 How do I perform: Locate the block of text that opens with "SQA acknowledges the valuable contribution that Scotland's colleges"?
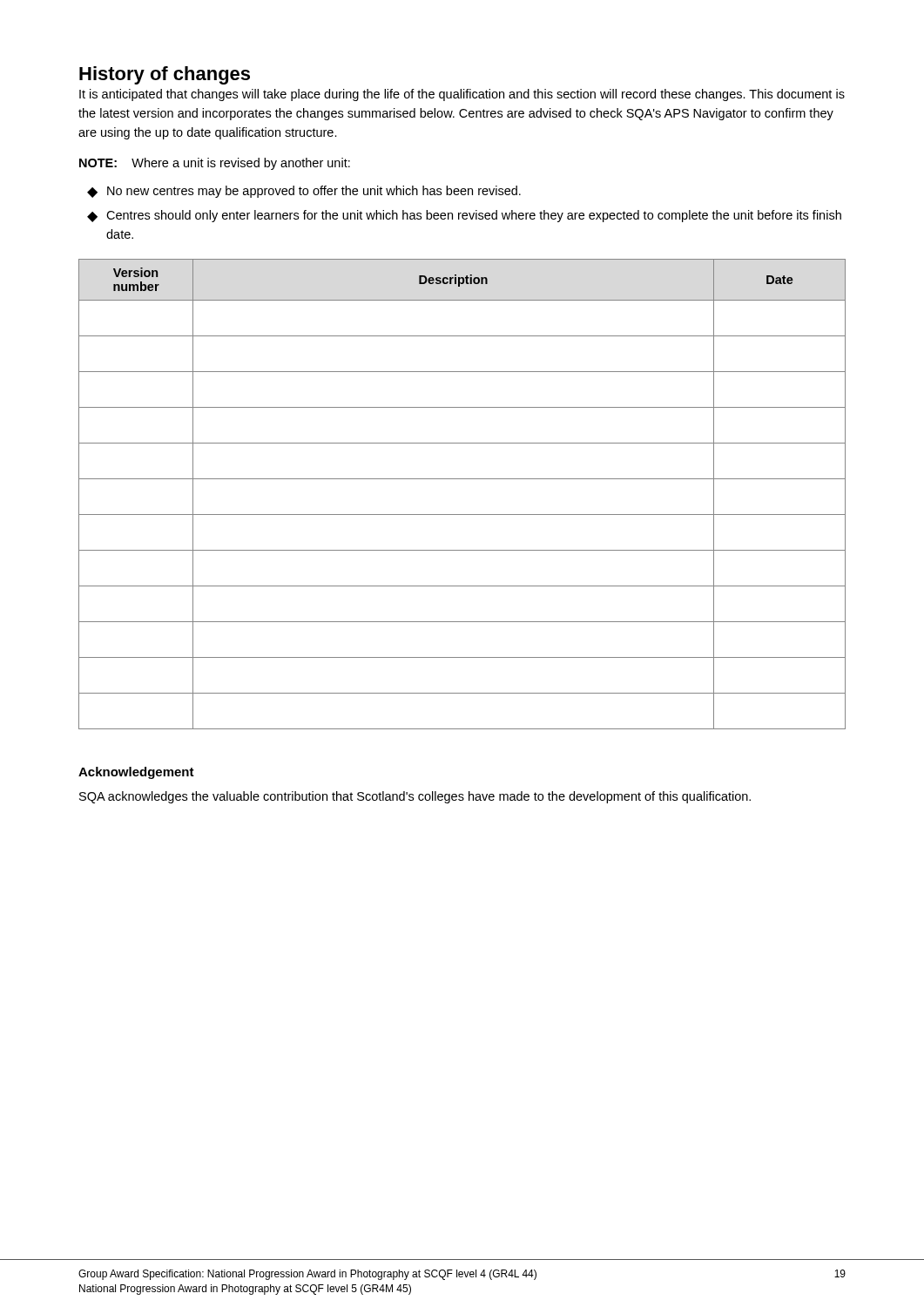(x=415, y=796)
